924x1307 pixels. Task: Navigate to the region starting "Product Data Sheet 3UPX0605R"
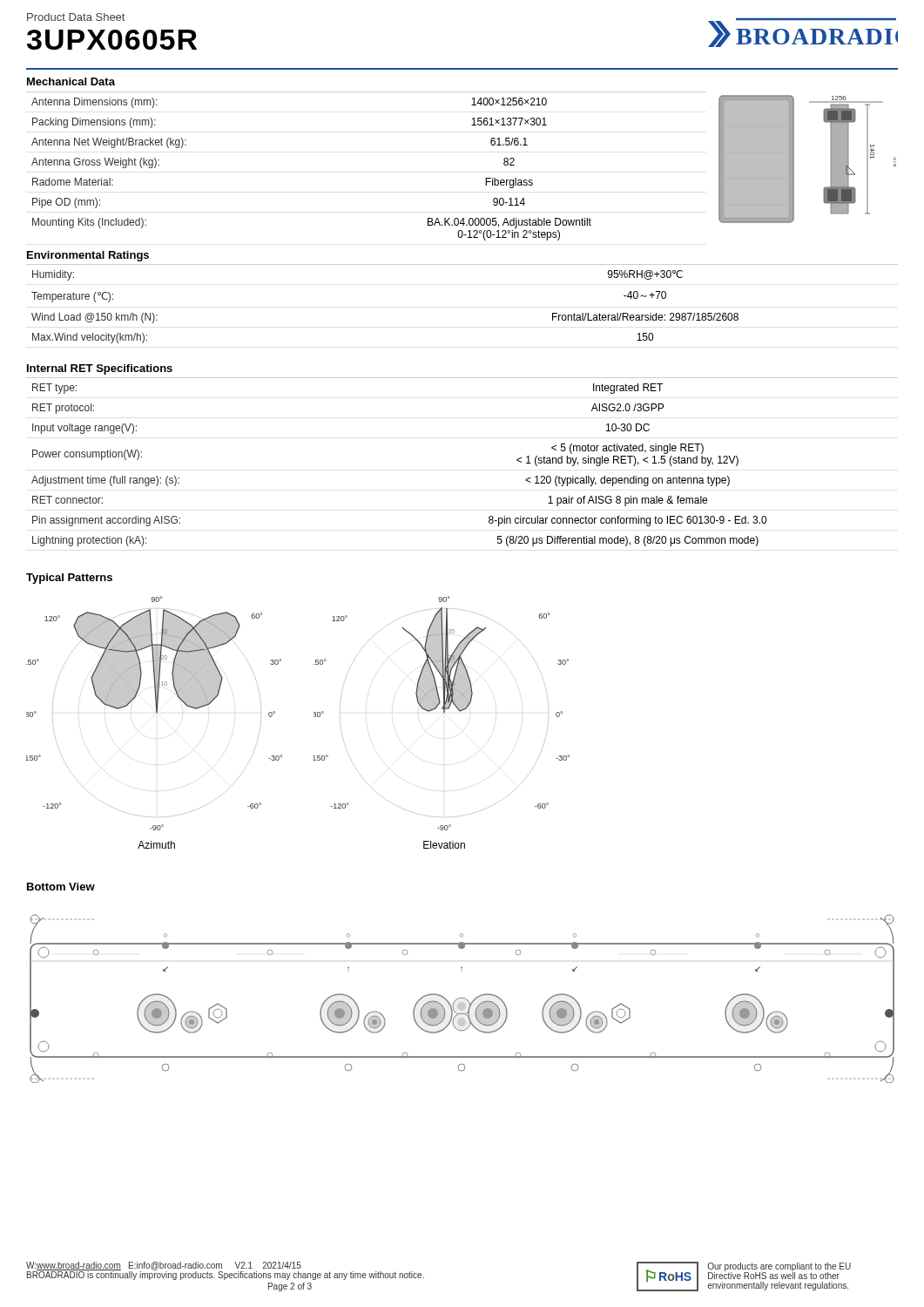point(112,33)
